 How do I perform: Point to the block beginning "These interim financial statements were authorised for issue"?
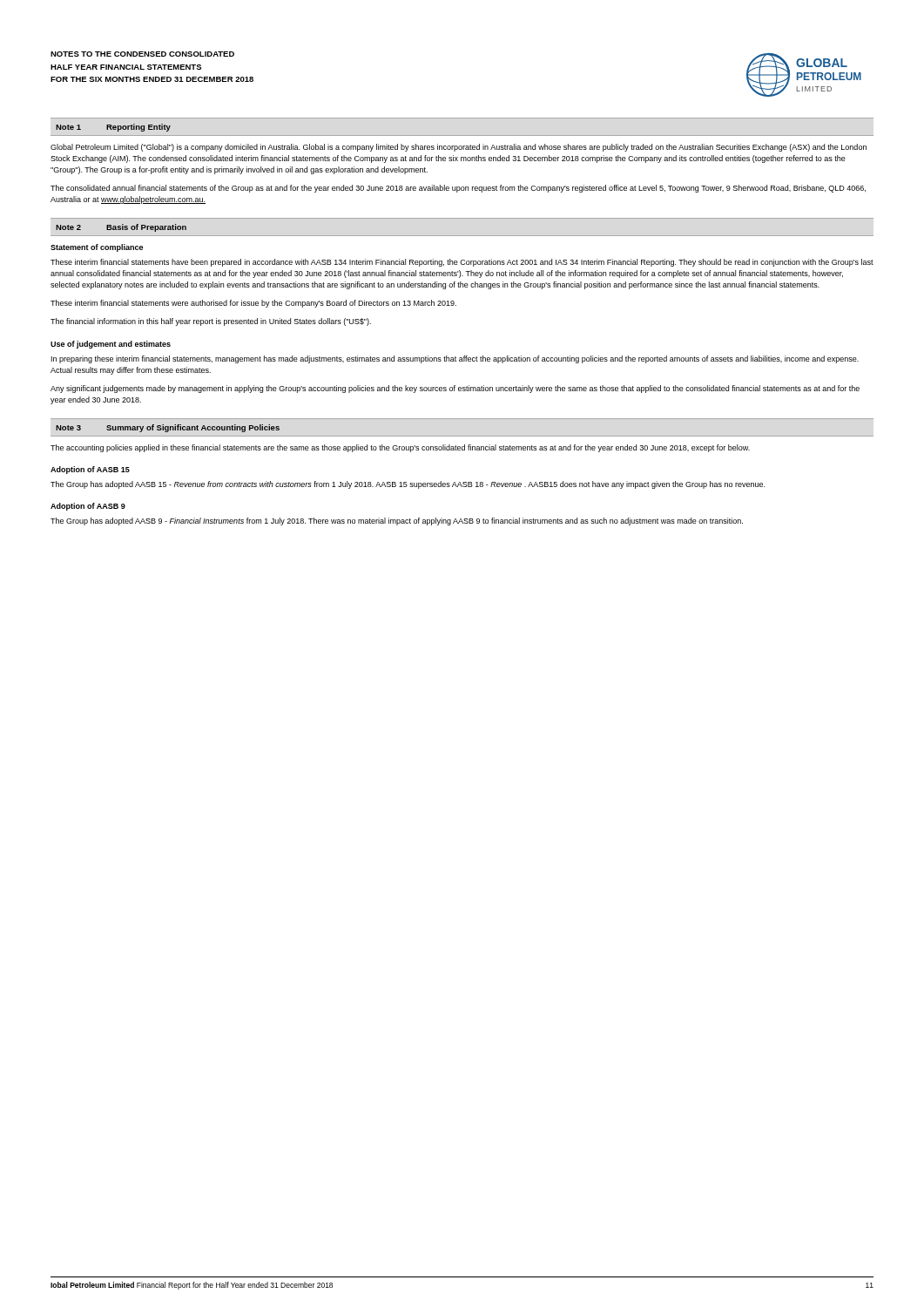(x=254, y=304)
